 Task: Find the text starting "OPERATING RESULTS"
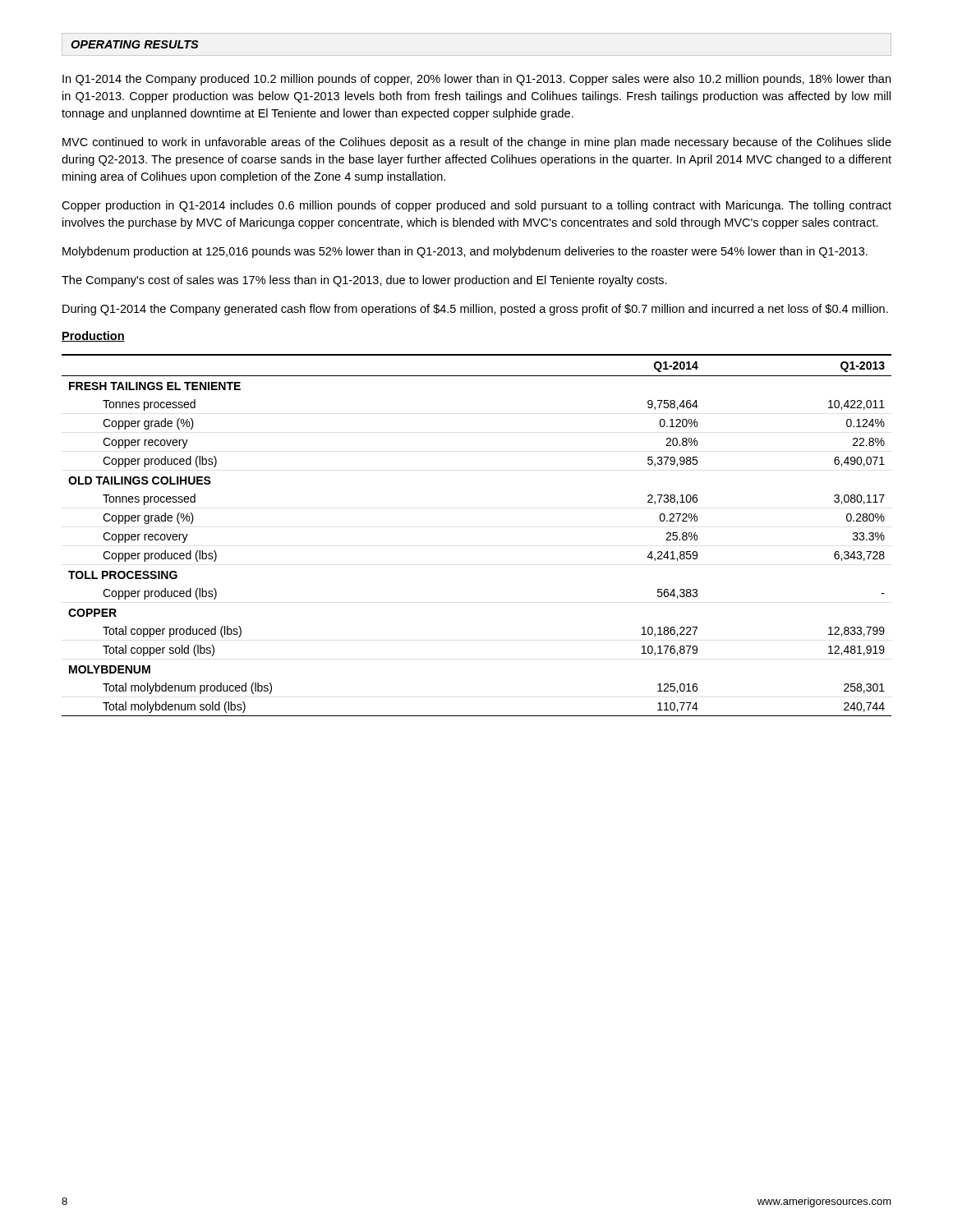[x=135, y=44]
